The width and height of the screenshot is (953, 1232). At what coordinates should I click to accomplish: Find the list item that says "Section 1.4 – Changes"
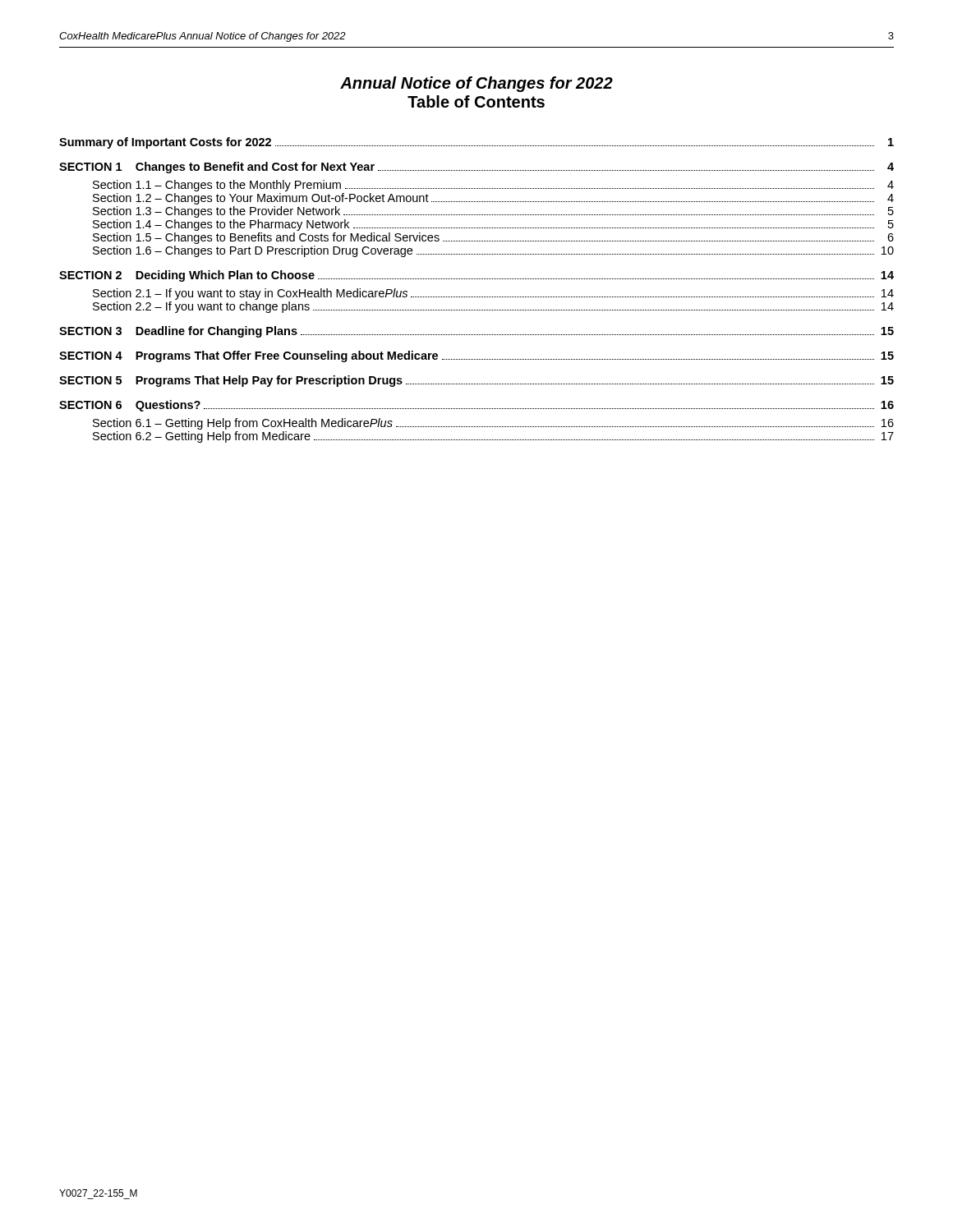click(476, 224)
